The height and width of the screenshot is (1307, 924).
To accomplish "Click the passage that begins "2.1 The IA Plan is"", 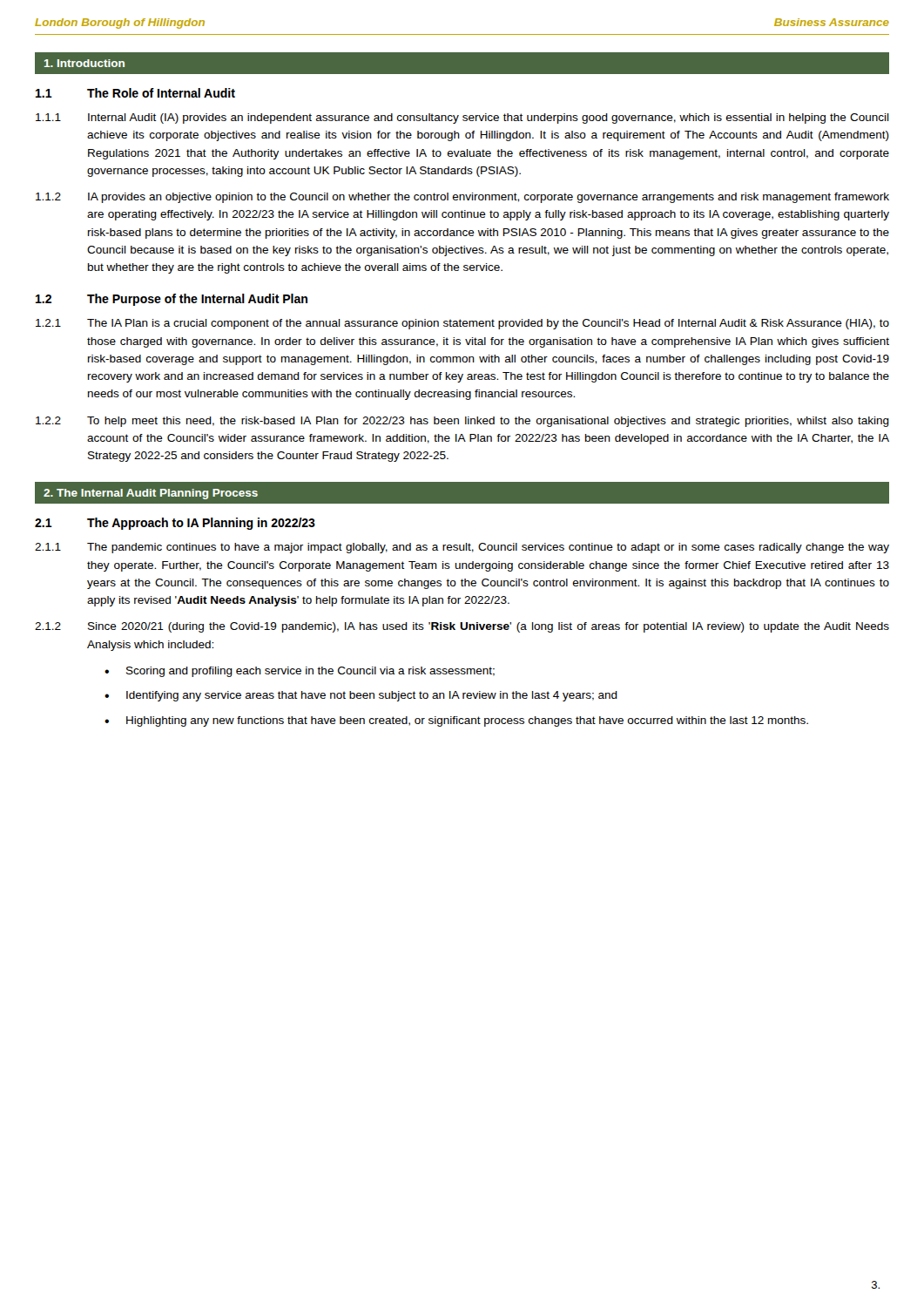I will coord(462,359).
